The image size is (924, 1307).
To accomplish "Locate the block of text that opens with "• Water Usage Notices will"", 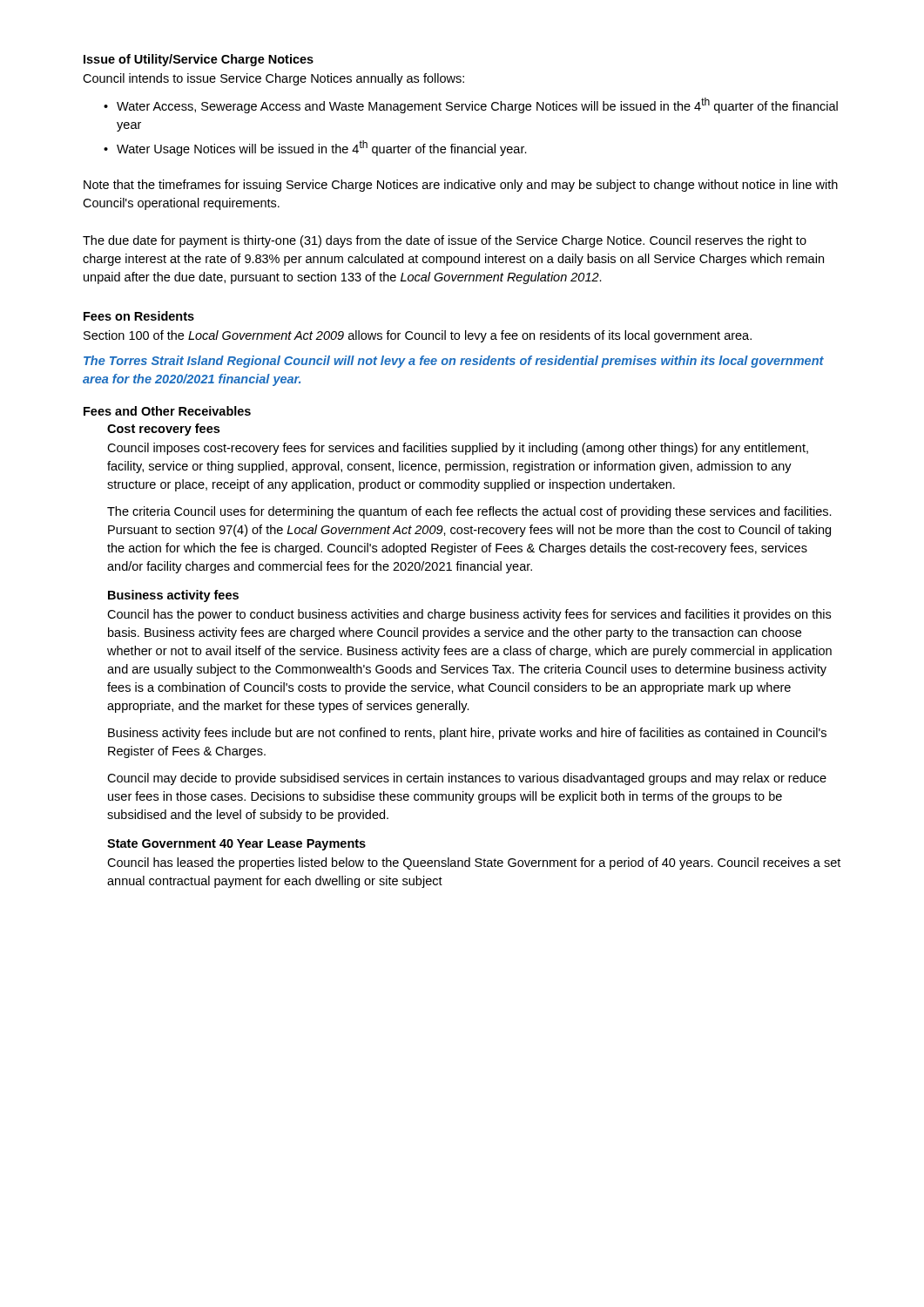I will pos(315,148).
